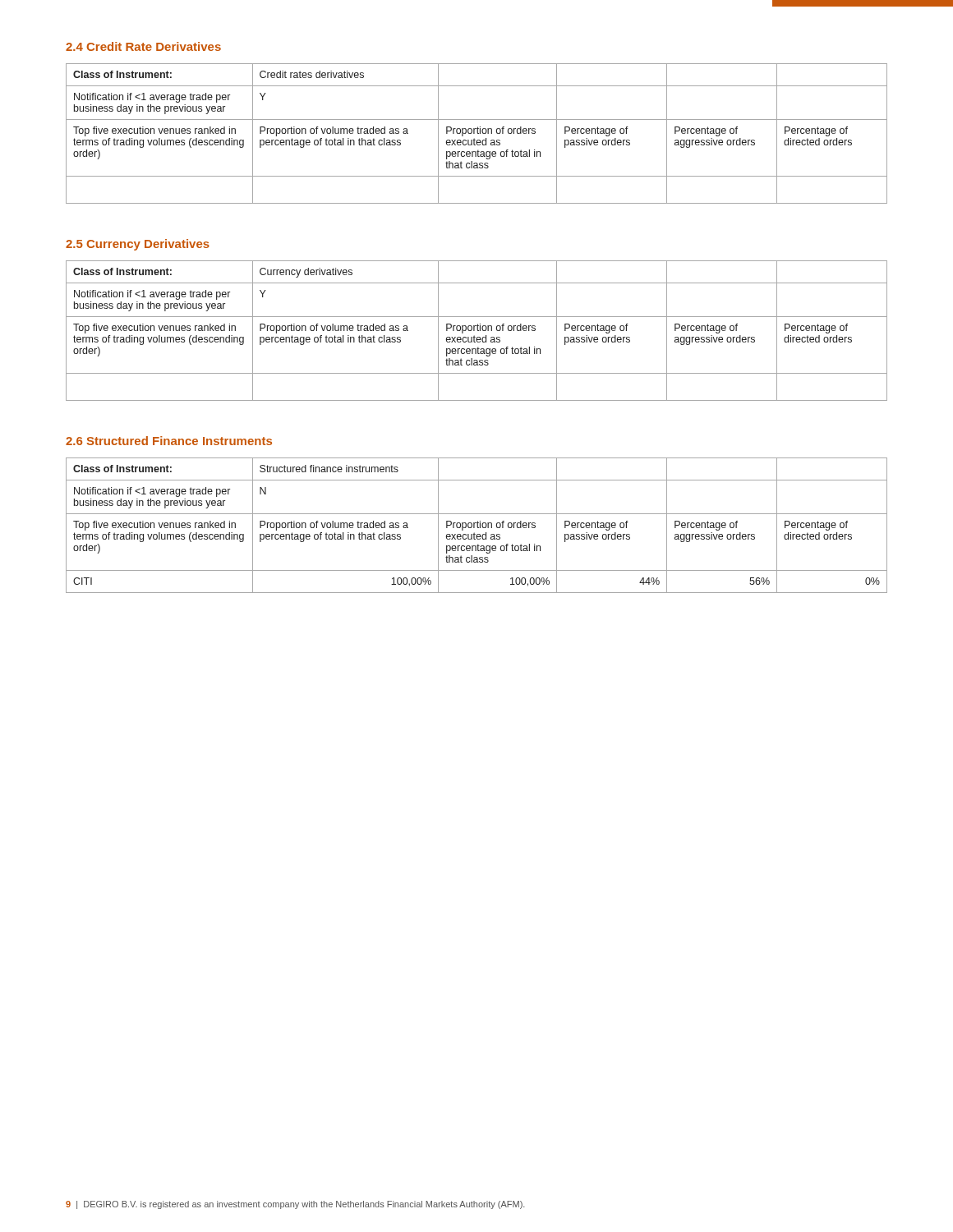This screenshot has height=1232, width=953.
Task: Click on the section header that says "2.5 Currency Derivatives"
Action: 138,244
